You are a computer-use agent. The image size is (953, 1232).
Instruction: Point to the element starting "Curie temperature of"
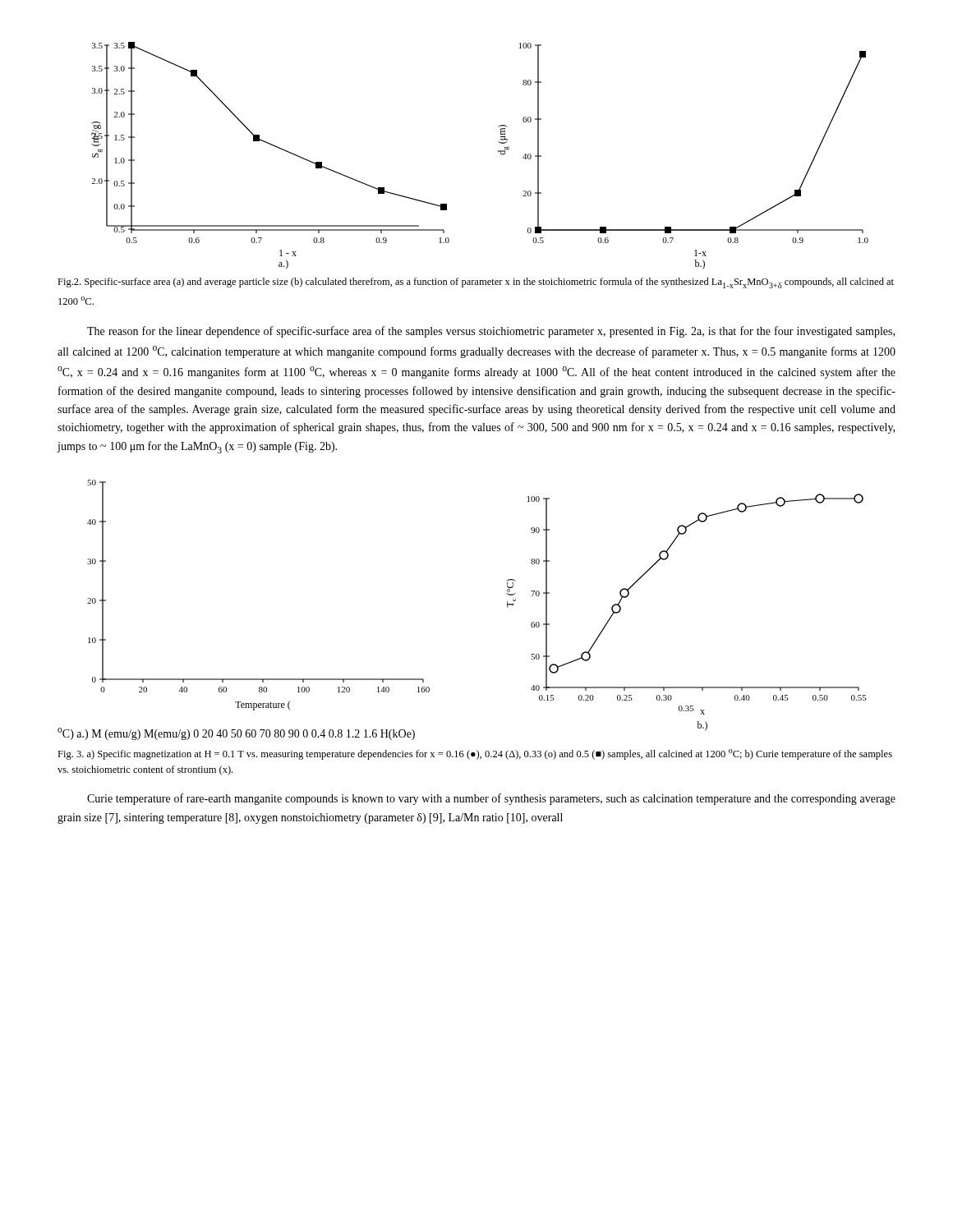476,808
